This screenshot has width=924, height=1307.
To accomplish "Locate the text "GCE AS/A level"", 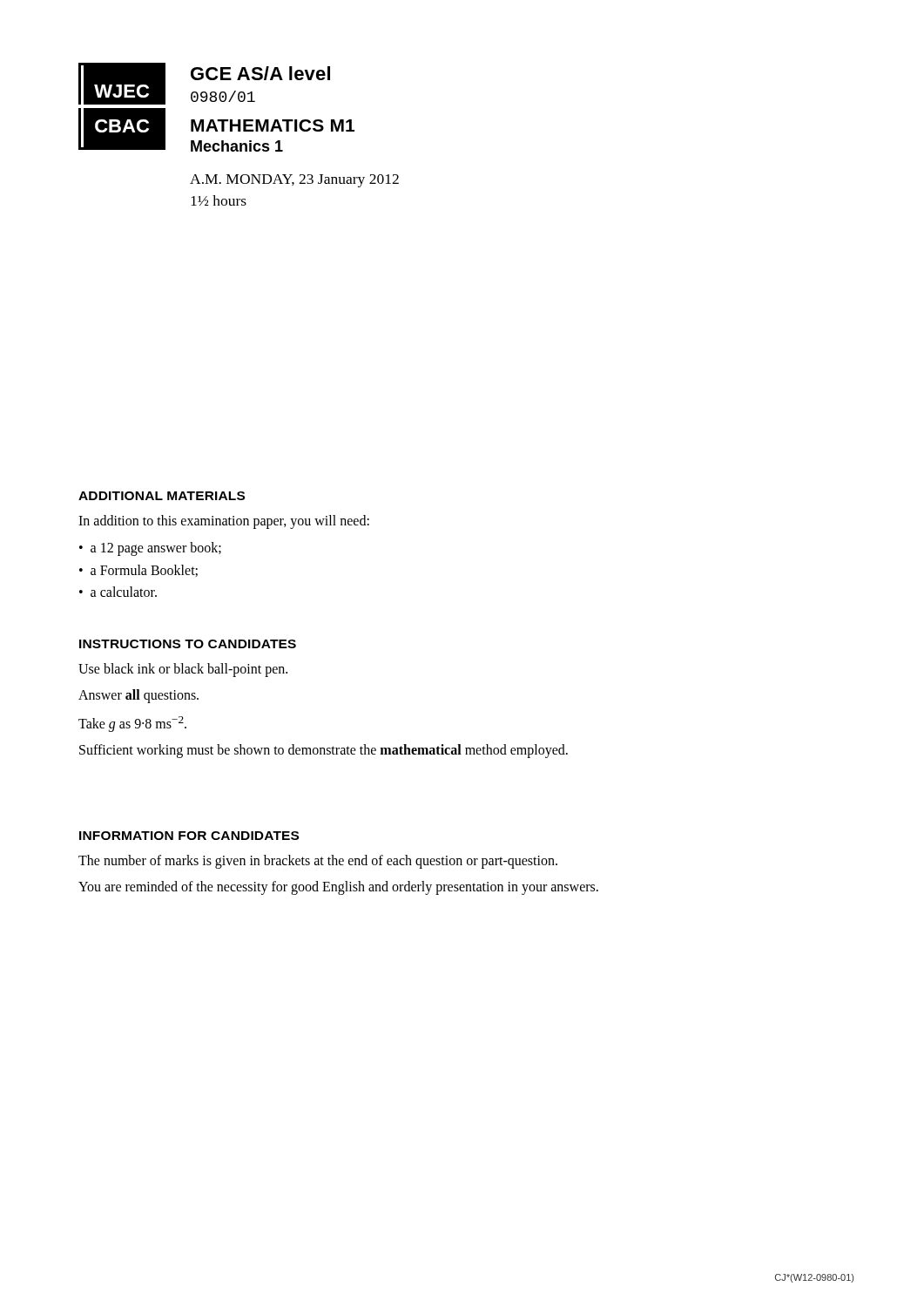I will tap(261, 74).
